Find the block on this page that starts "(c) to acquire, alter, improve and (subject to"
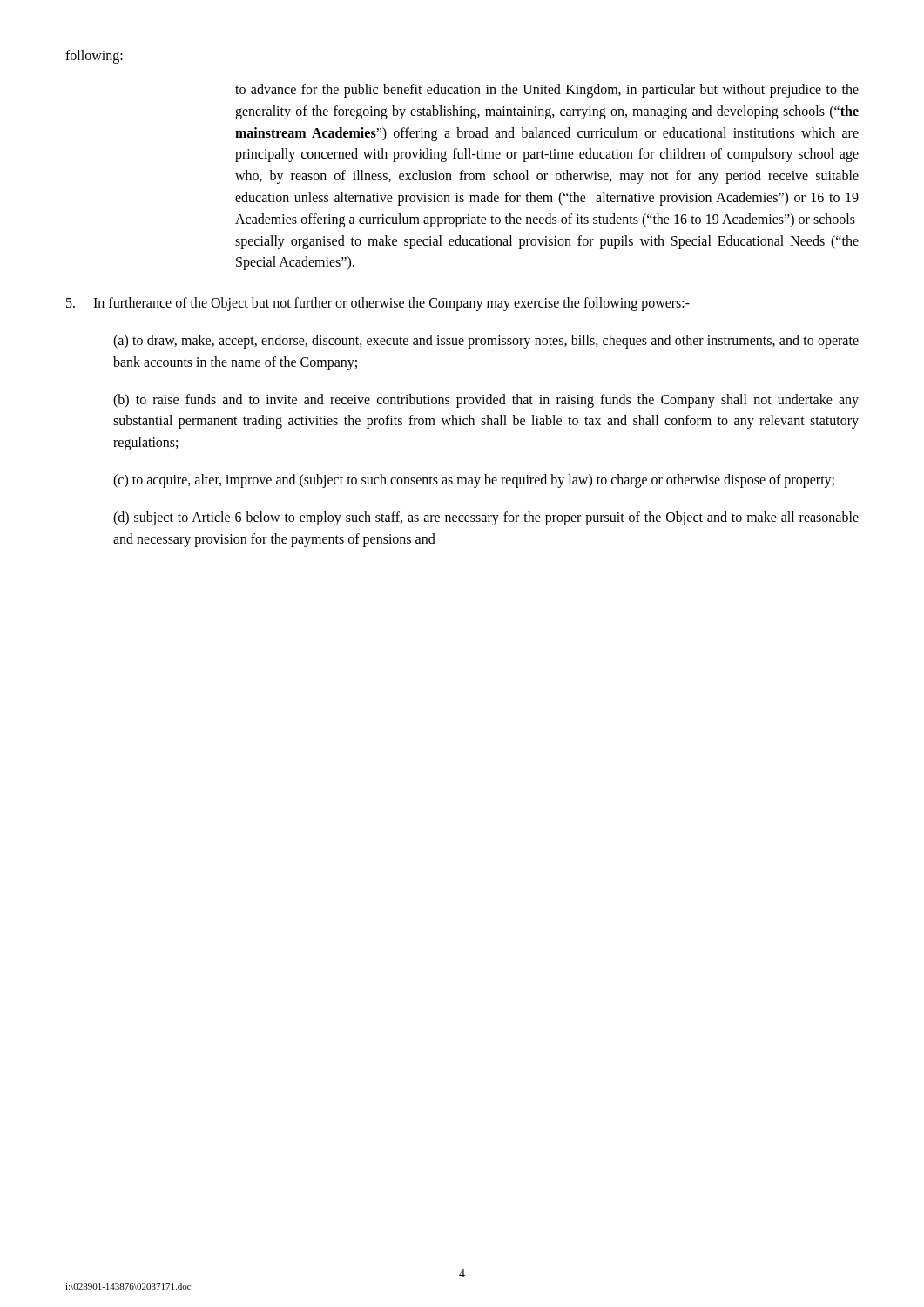Image resolution: width=924 pixels, height=1307 pixels. 474,480
